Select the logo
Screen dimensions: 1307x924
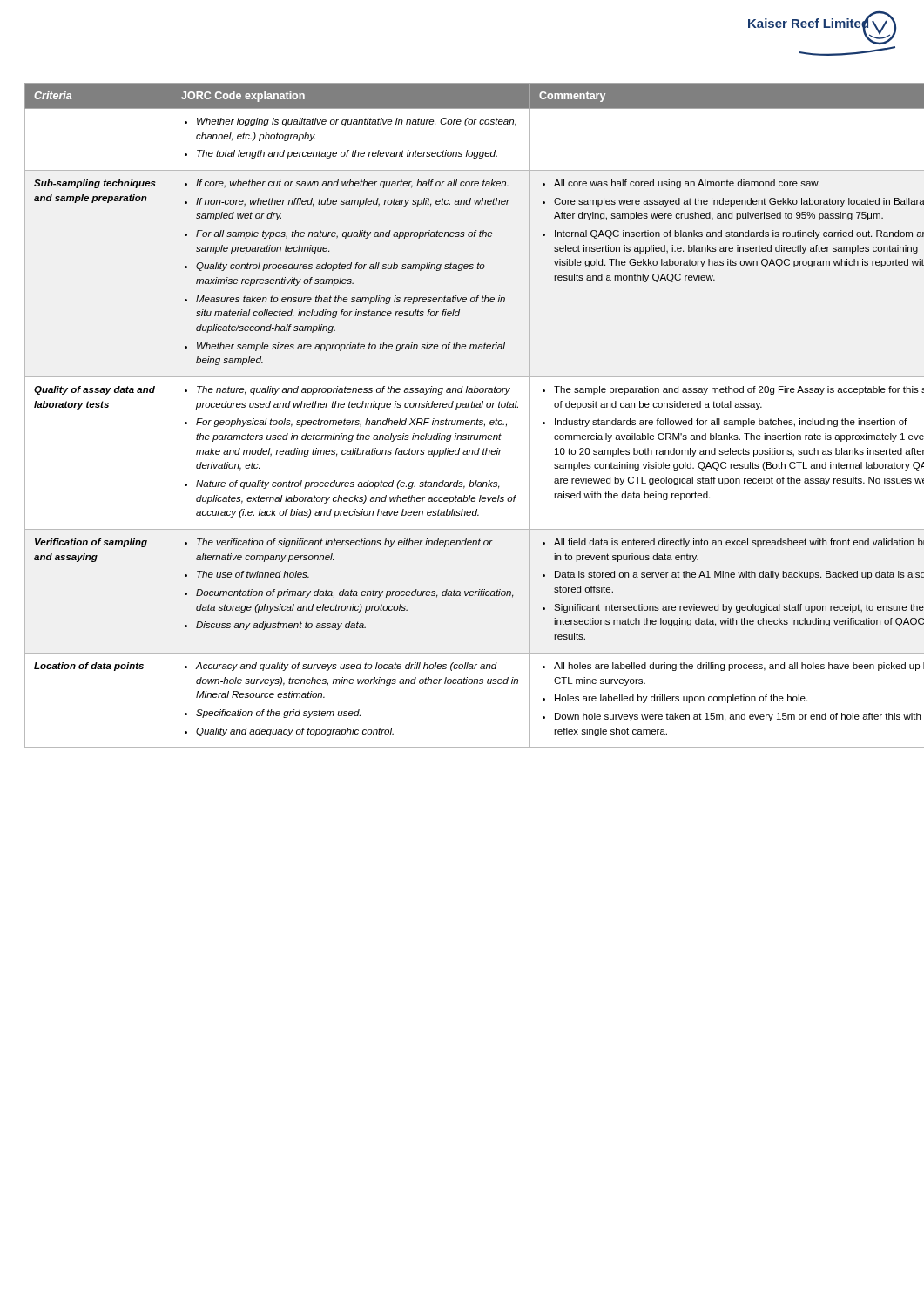(x=823, y=40)
